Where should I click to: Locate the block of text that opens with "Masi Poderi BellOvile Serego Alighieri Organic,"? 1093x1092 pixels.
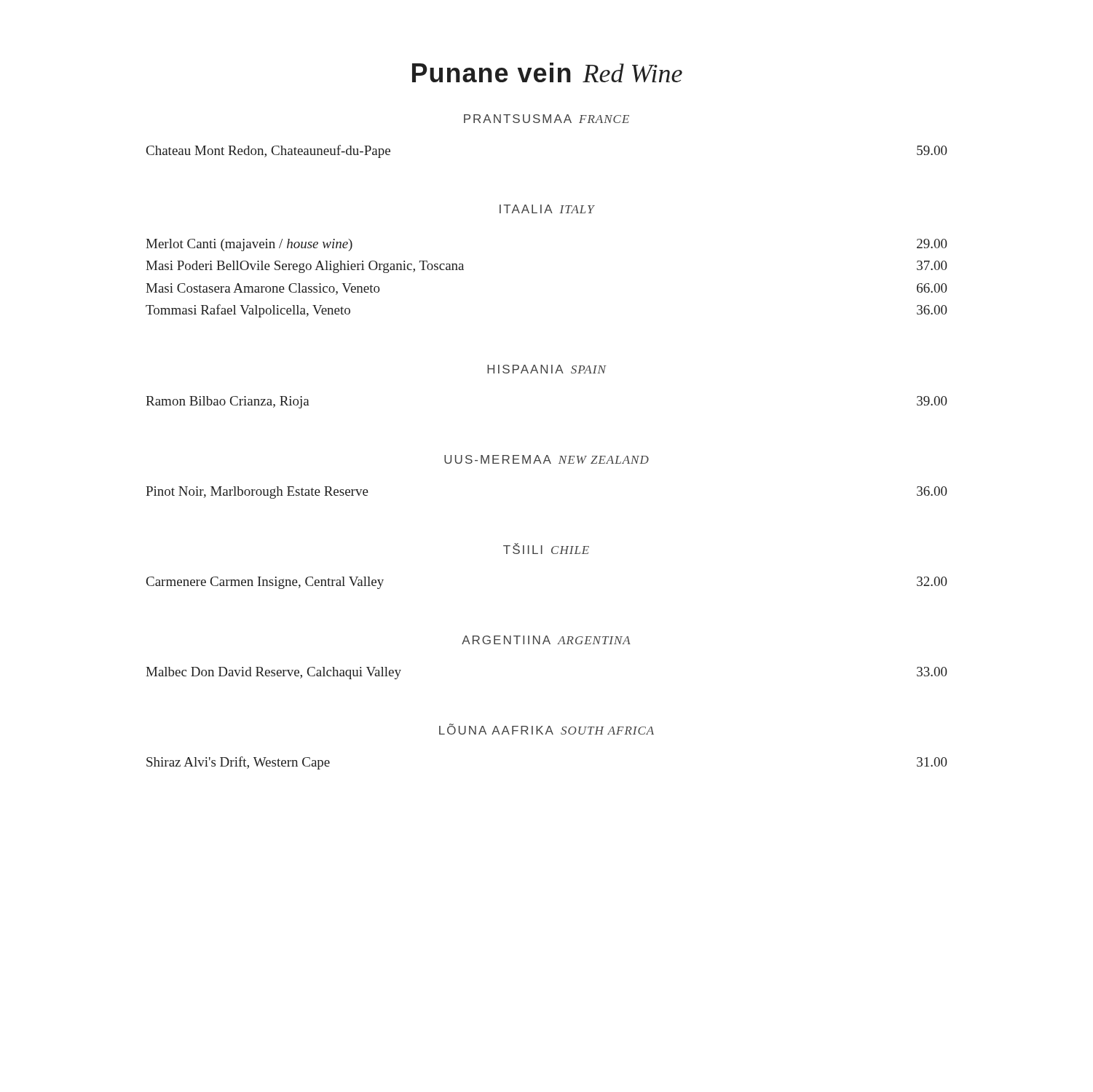pos(305,266)
